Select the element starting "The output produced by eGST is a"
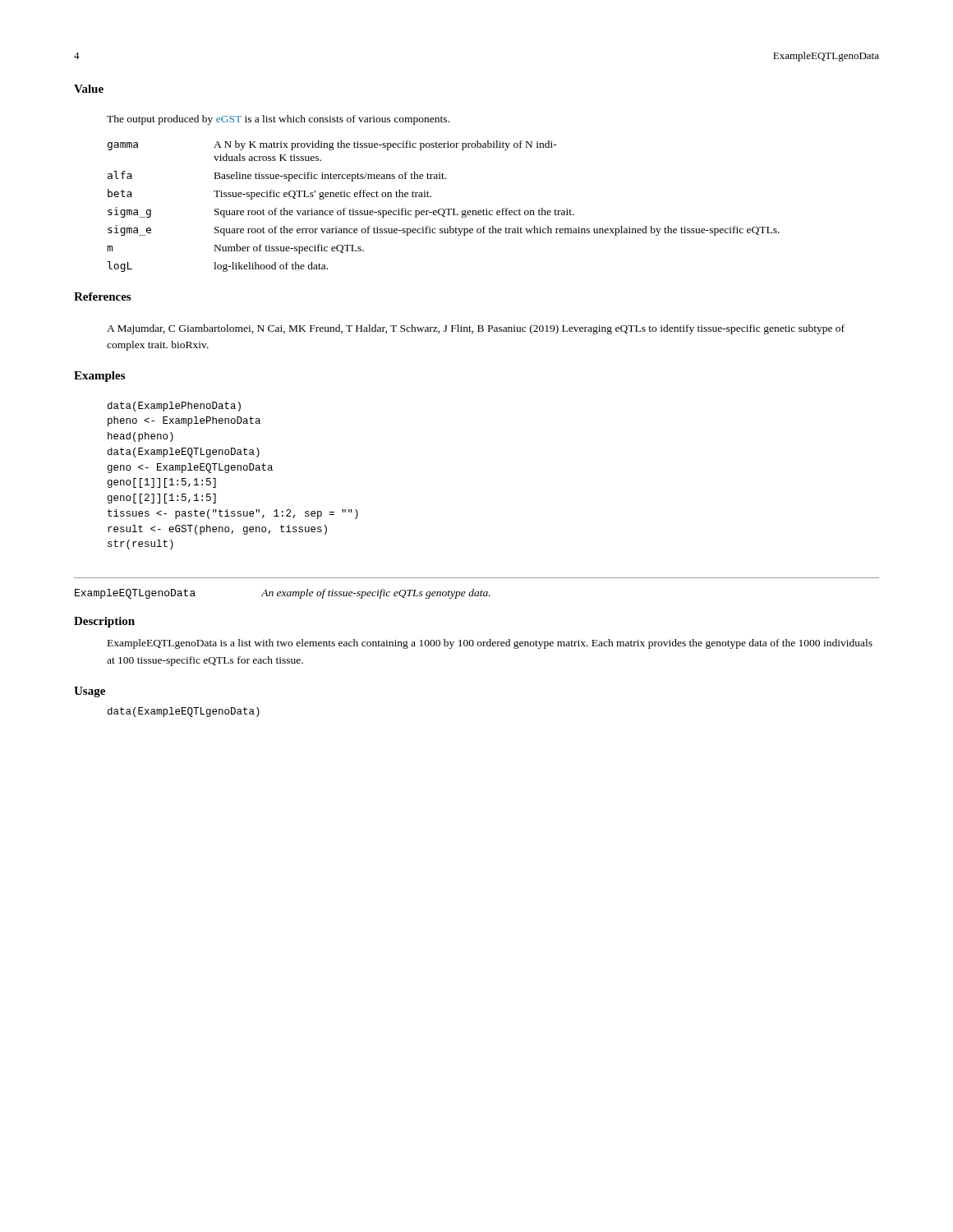953x1232 pixels. (x=278, y=119)
